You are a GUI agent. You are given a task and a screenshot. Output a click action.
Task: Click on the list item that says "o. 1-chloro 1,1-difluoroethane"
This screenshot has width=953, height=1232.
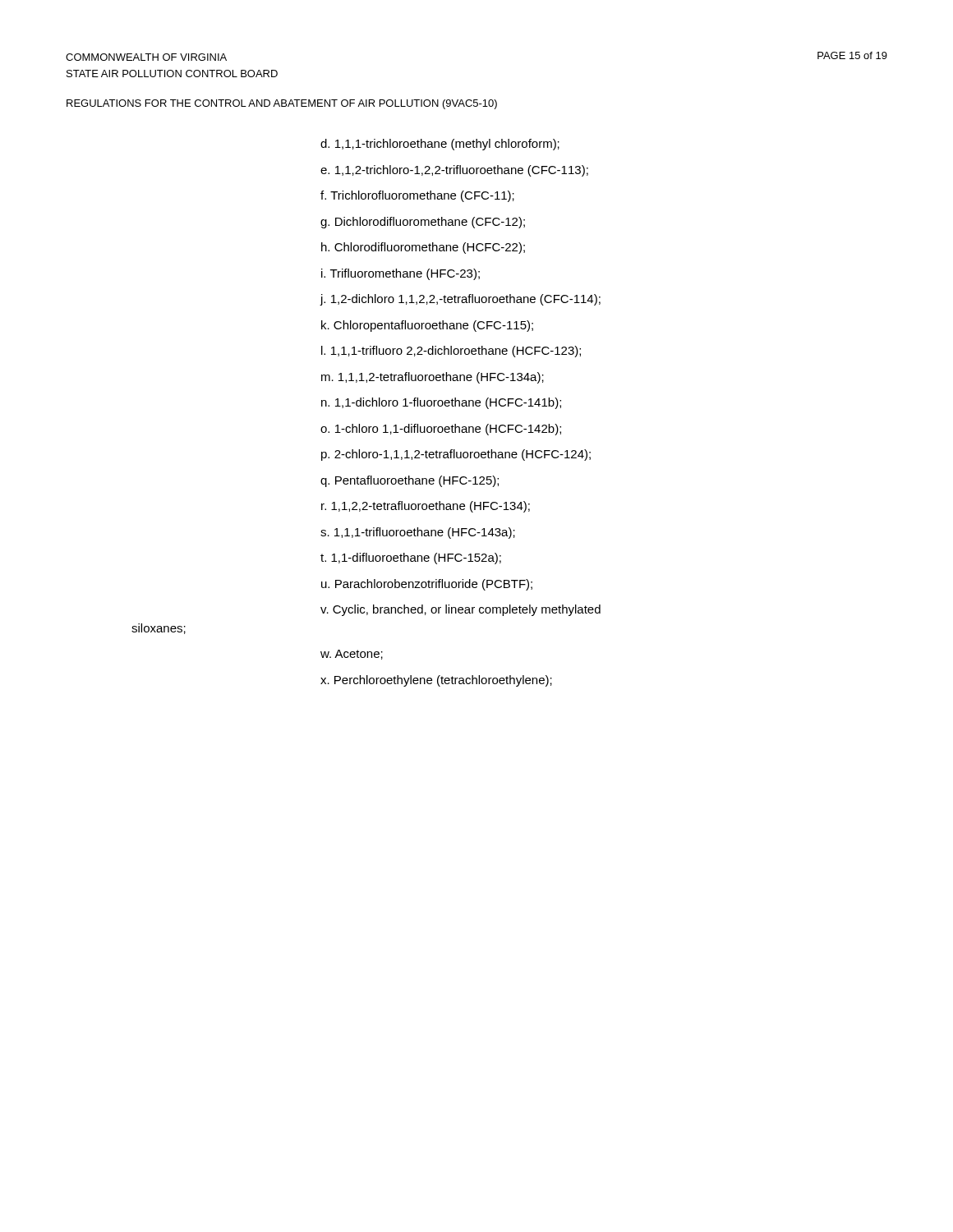pos(441,428)
